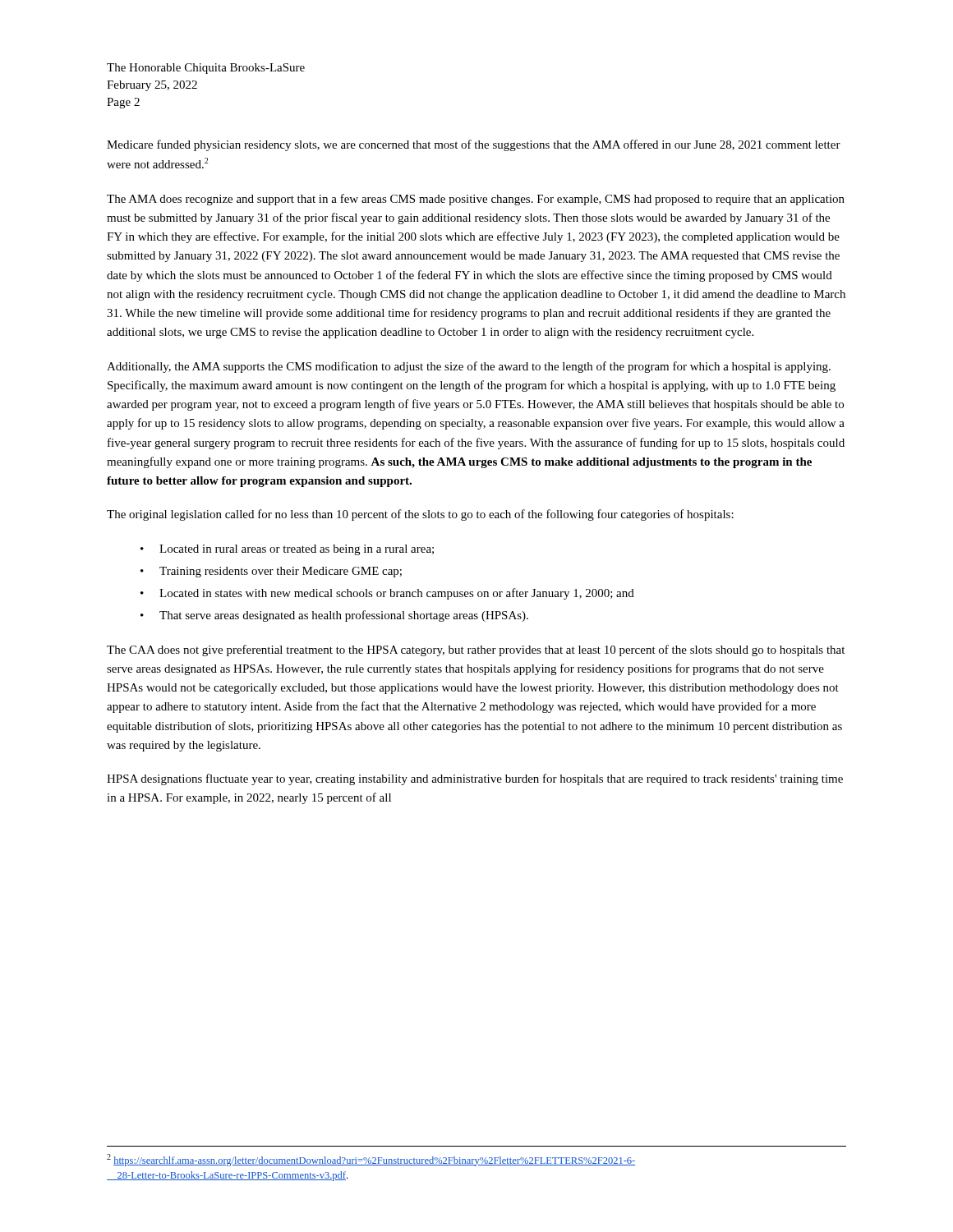Find the text block with the text "The AMA does recognize and support that"

(x=476, y=265)
